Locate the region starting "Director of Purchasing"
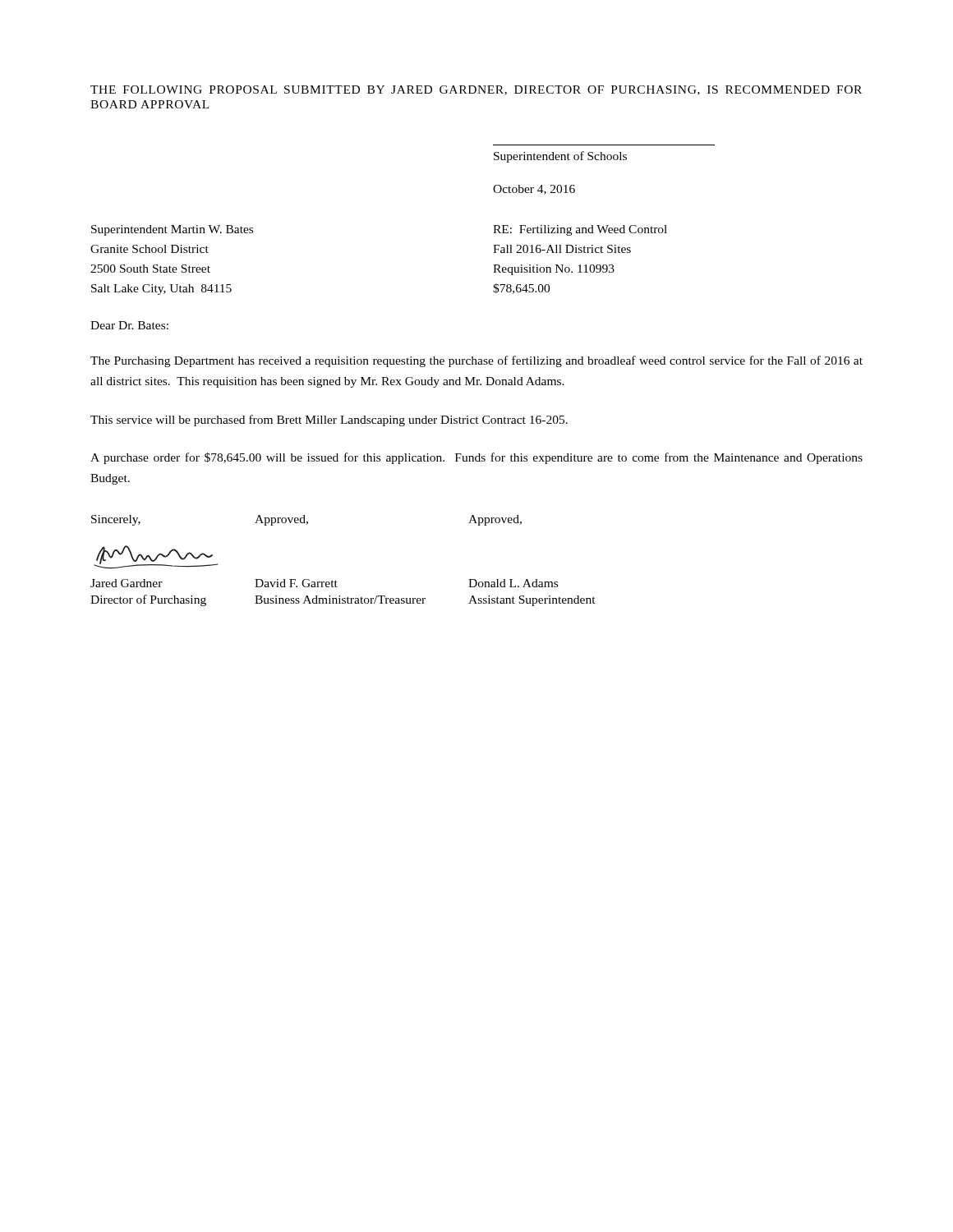 148,599
